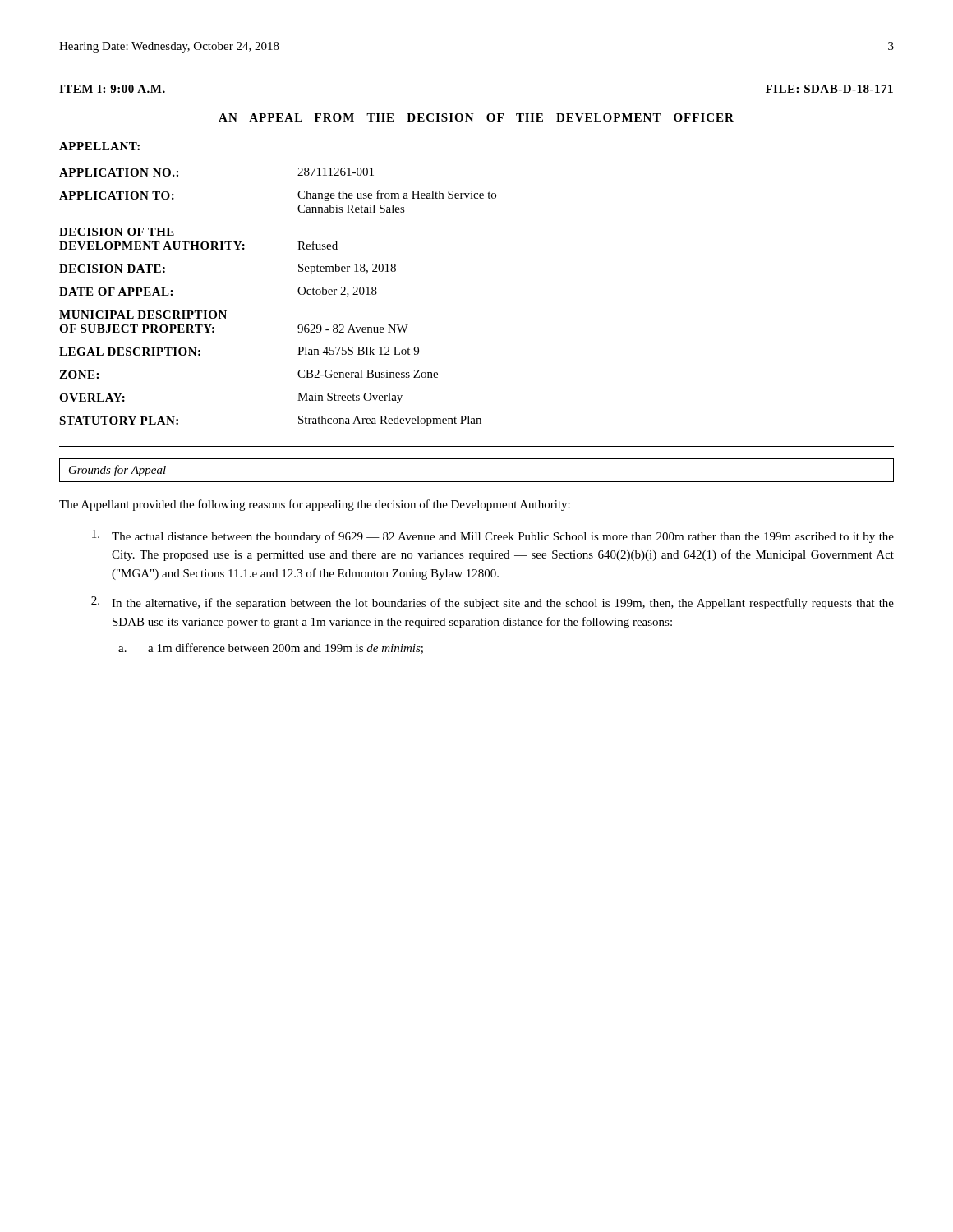Click the passage that begins "The Appellant provided the following"
The height and width of the screenshot is (1232, 953).
click(315, 504)
